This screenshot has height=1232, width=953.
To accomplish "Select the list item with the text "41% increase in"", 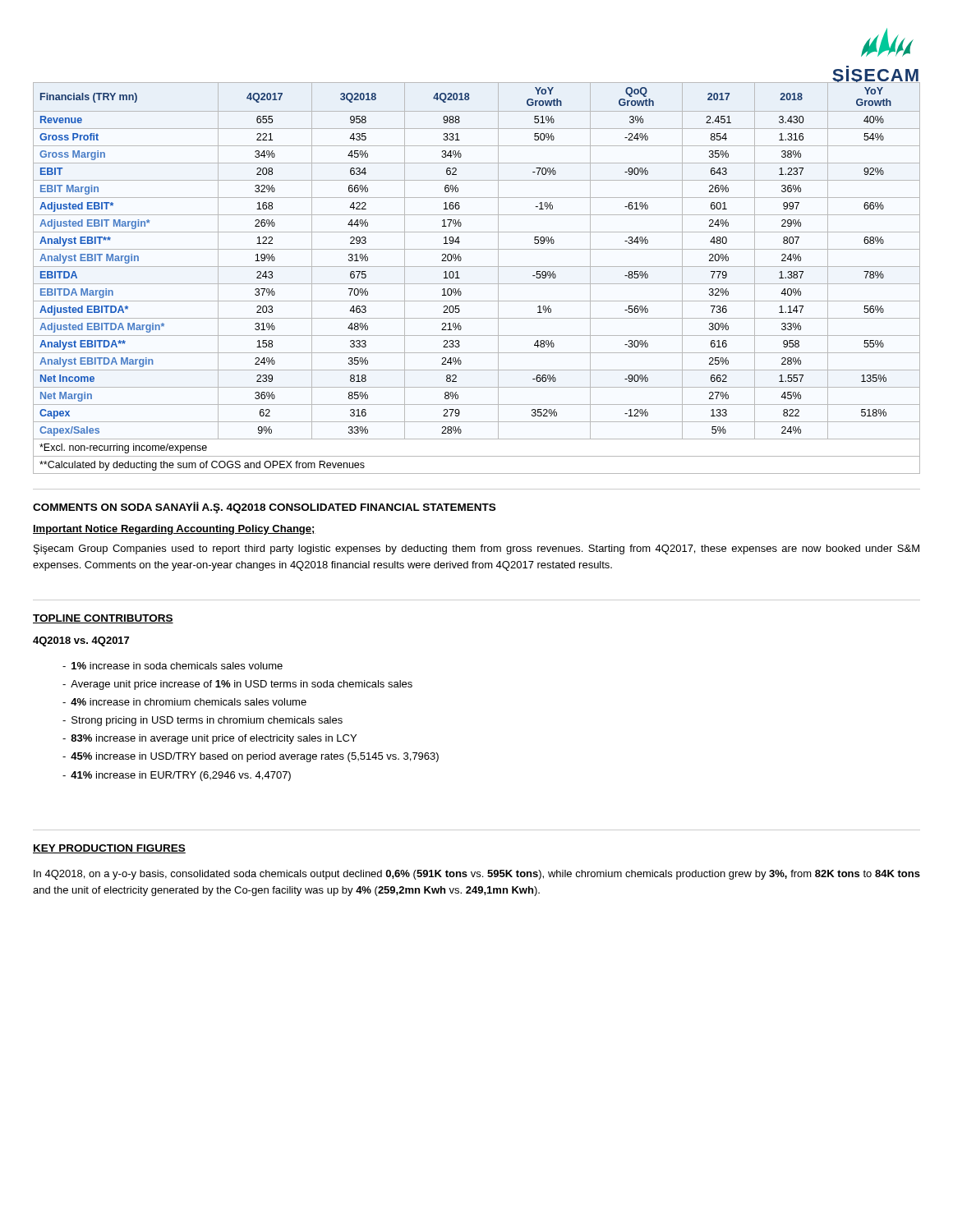I will click(181, 775).
